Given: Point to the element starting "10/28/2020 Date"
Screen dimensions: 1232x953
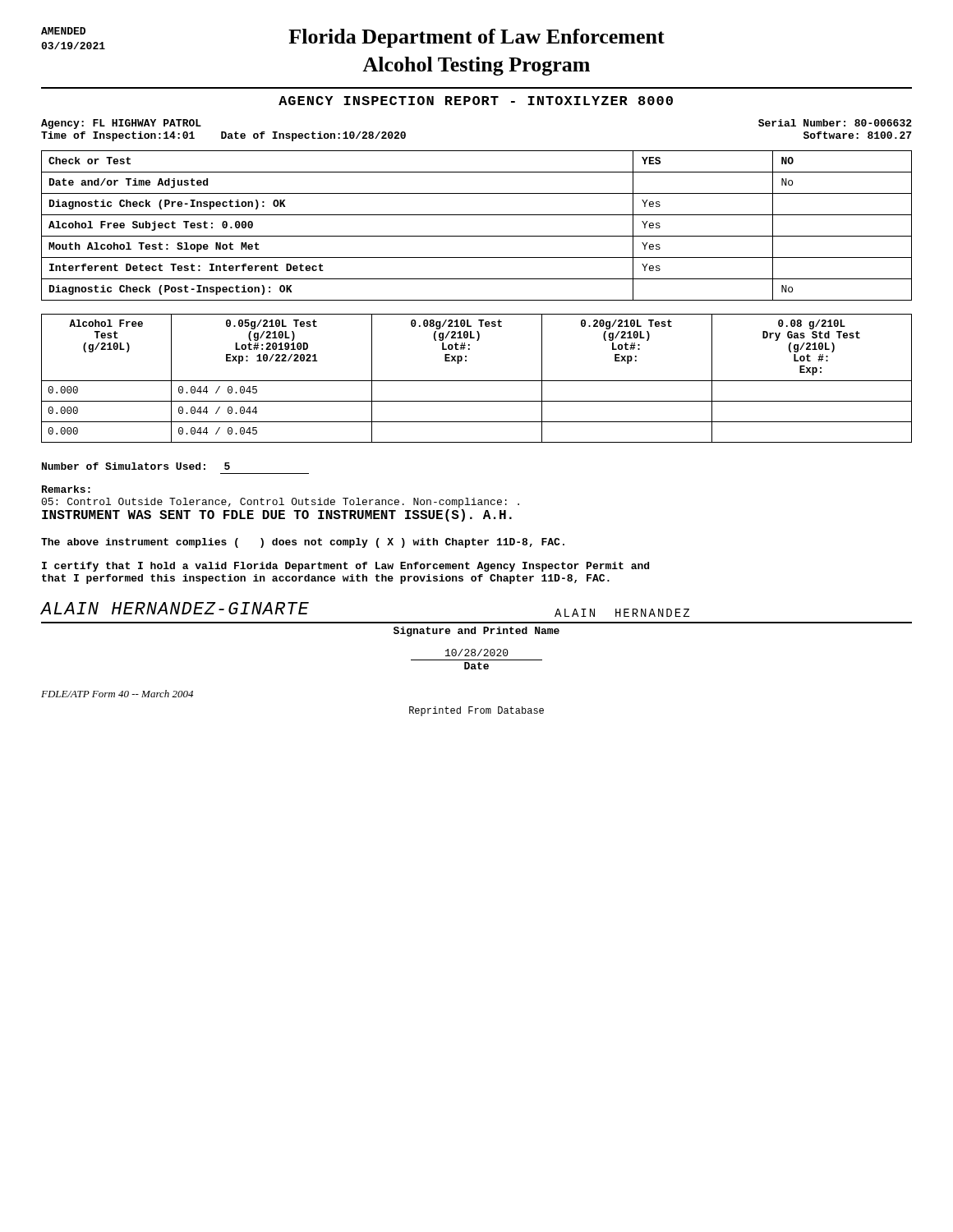Looking at the screenshot, I should coord(476,660).
